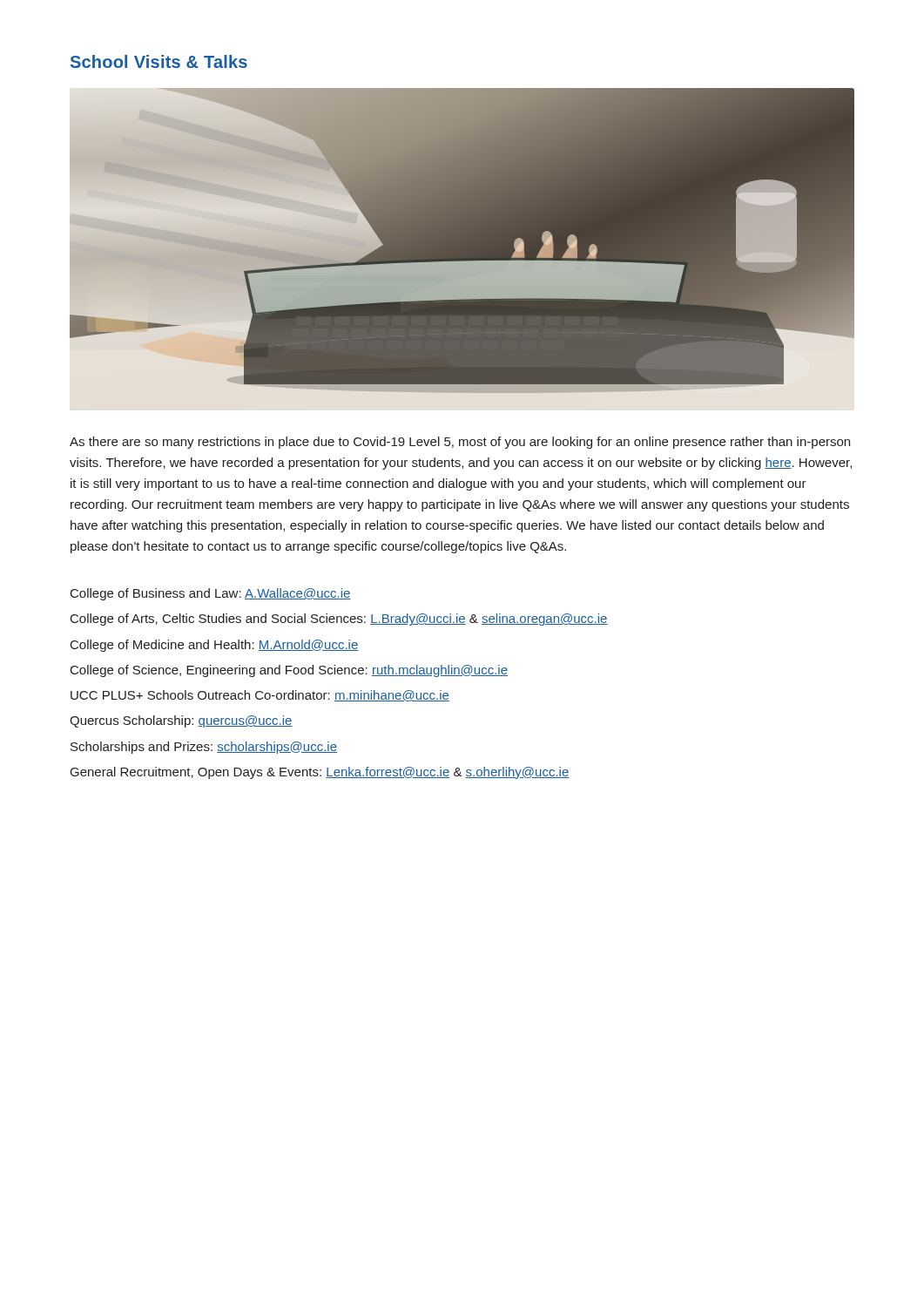
Task: Find the text block starting "Quercus Scholarship: quercus@ucc.ie"
Action: [181, 720]
